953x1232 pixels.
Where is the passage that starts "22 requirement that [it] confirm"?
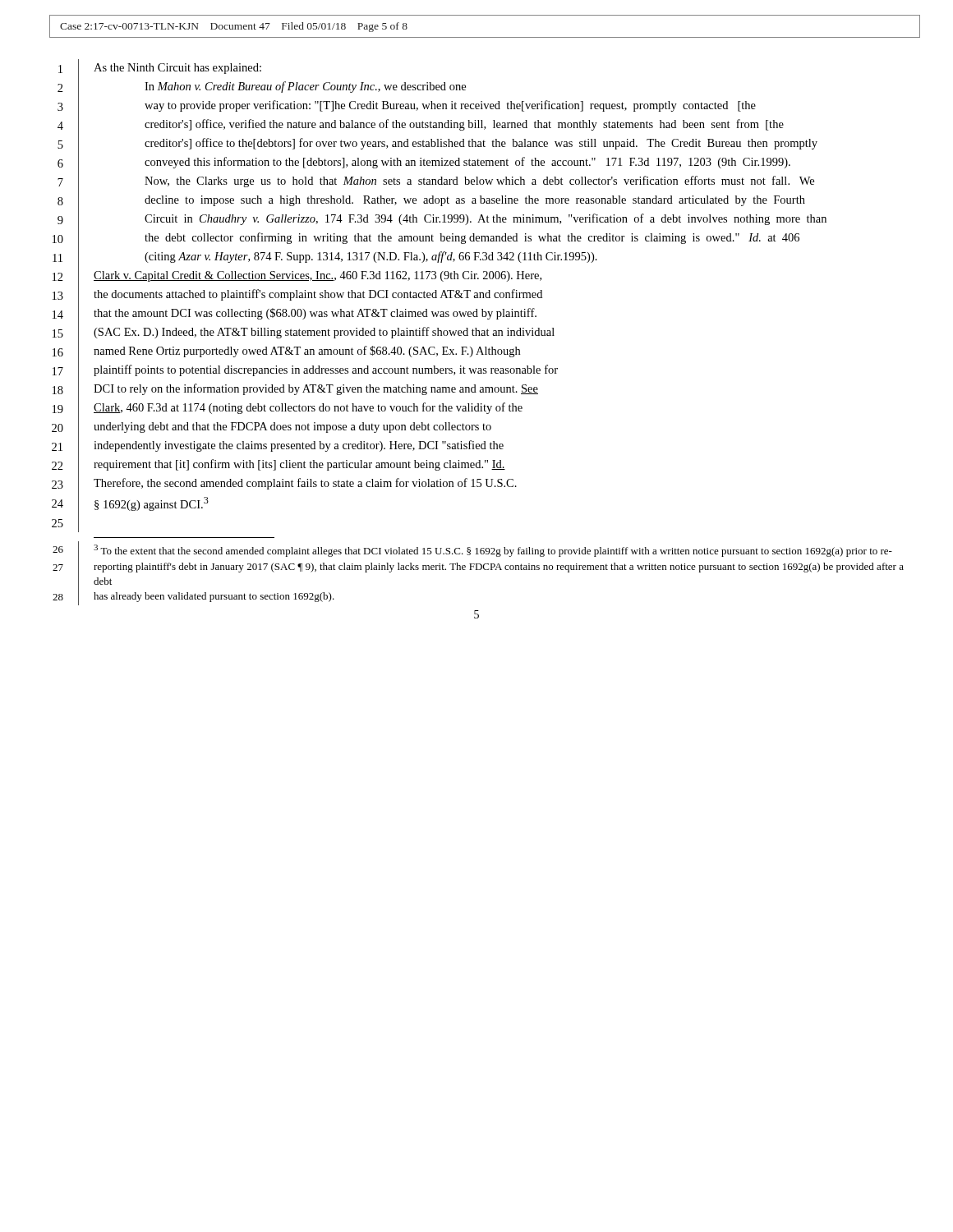pos(476,466)
